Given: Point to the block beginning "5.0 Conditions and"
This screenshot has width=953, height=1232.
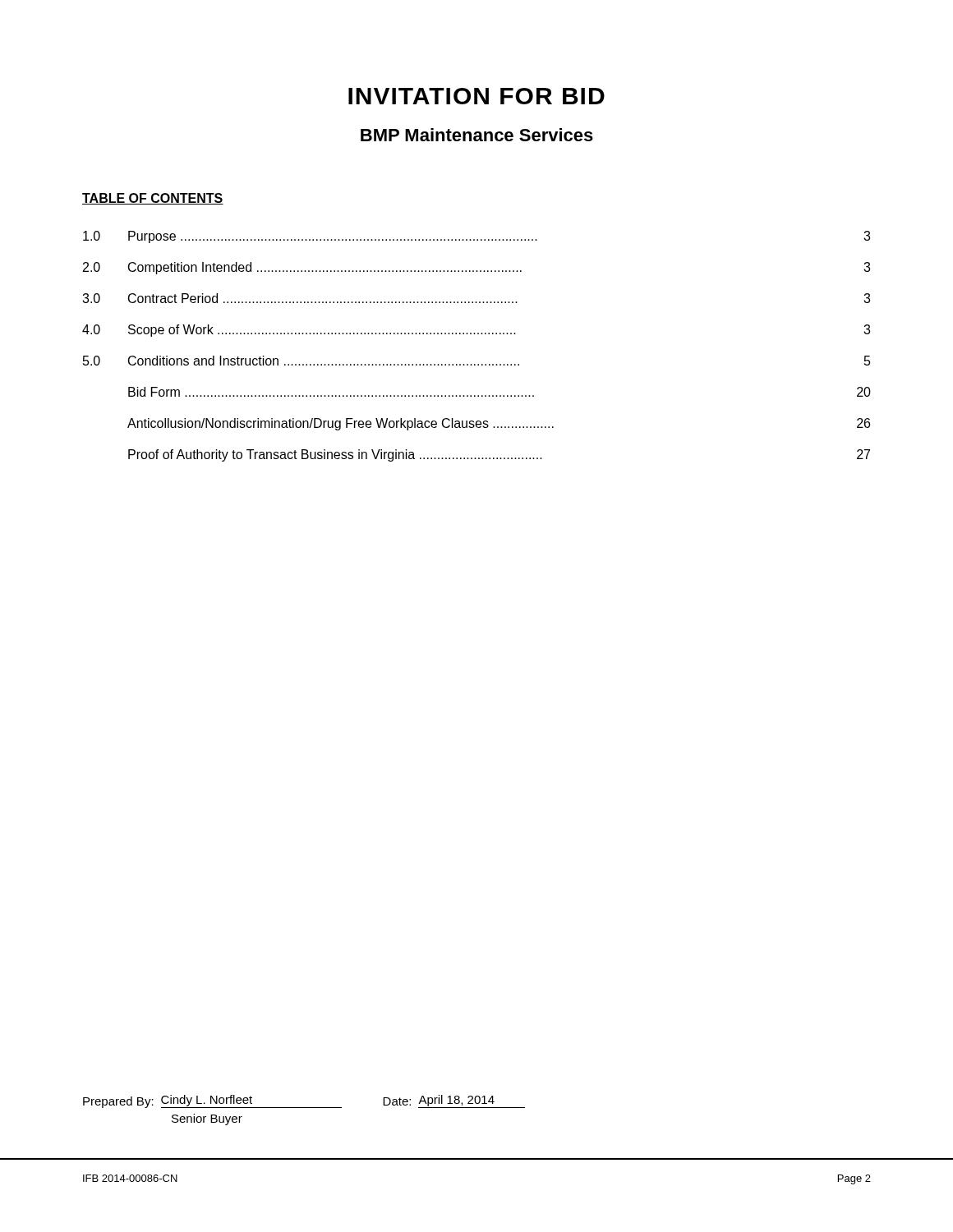Looking at the screenshot, I should 476,361.
